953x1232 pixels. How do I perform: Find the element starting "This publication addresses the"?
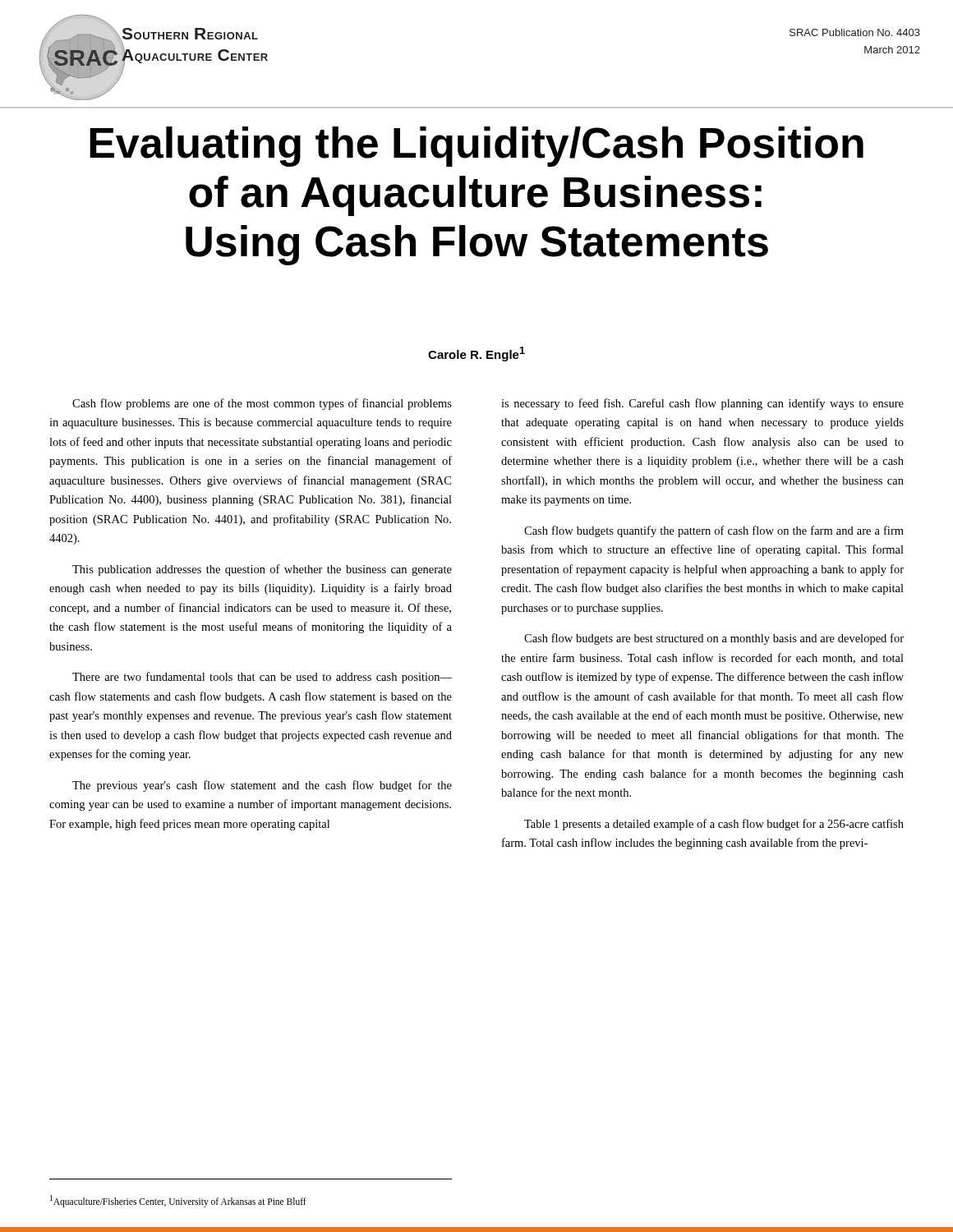click(x=251, y=608)
